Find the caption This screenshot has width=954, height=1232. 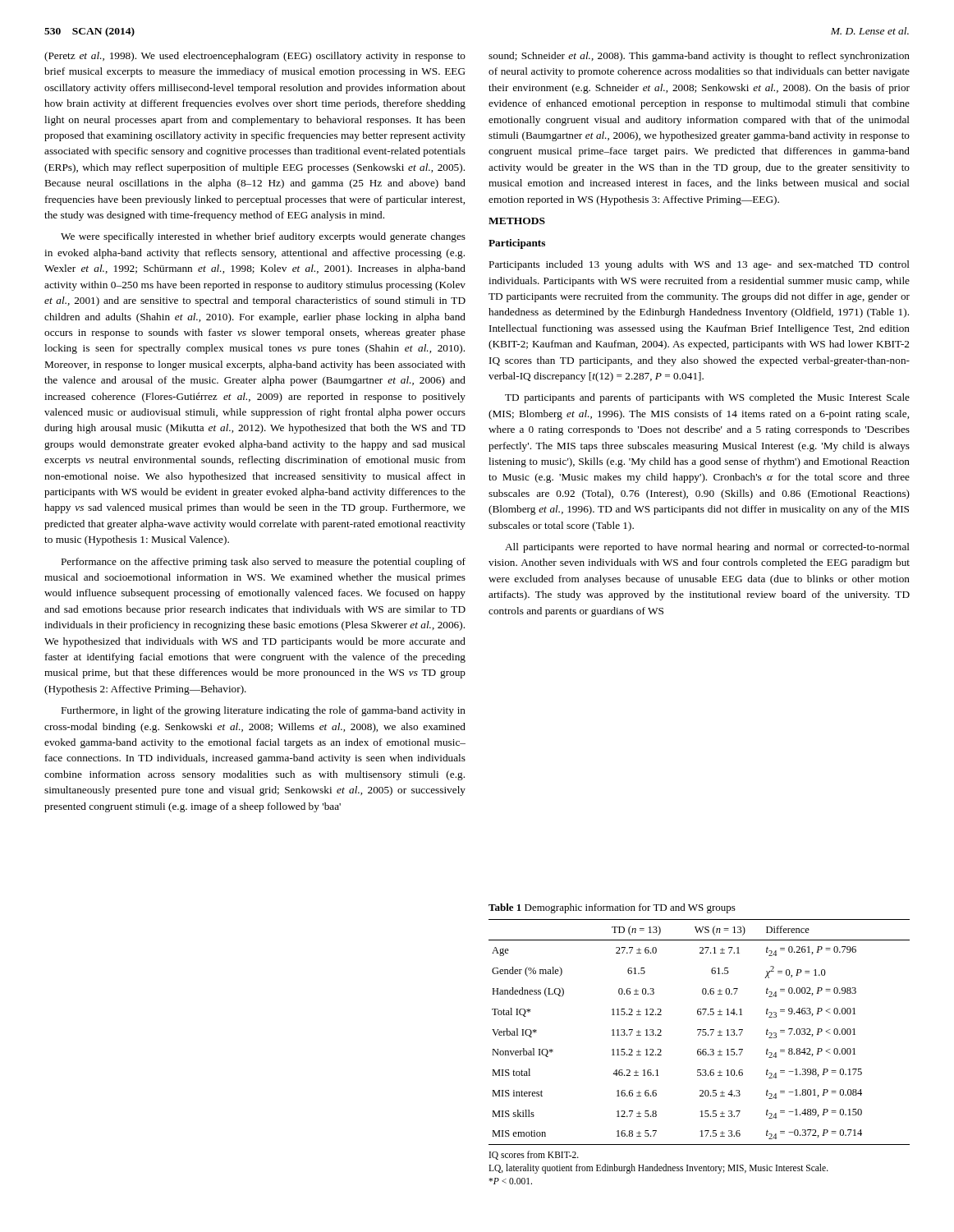click(612, 907)
